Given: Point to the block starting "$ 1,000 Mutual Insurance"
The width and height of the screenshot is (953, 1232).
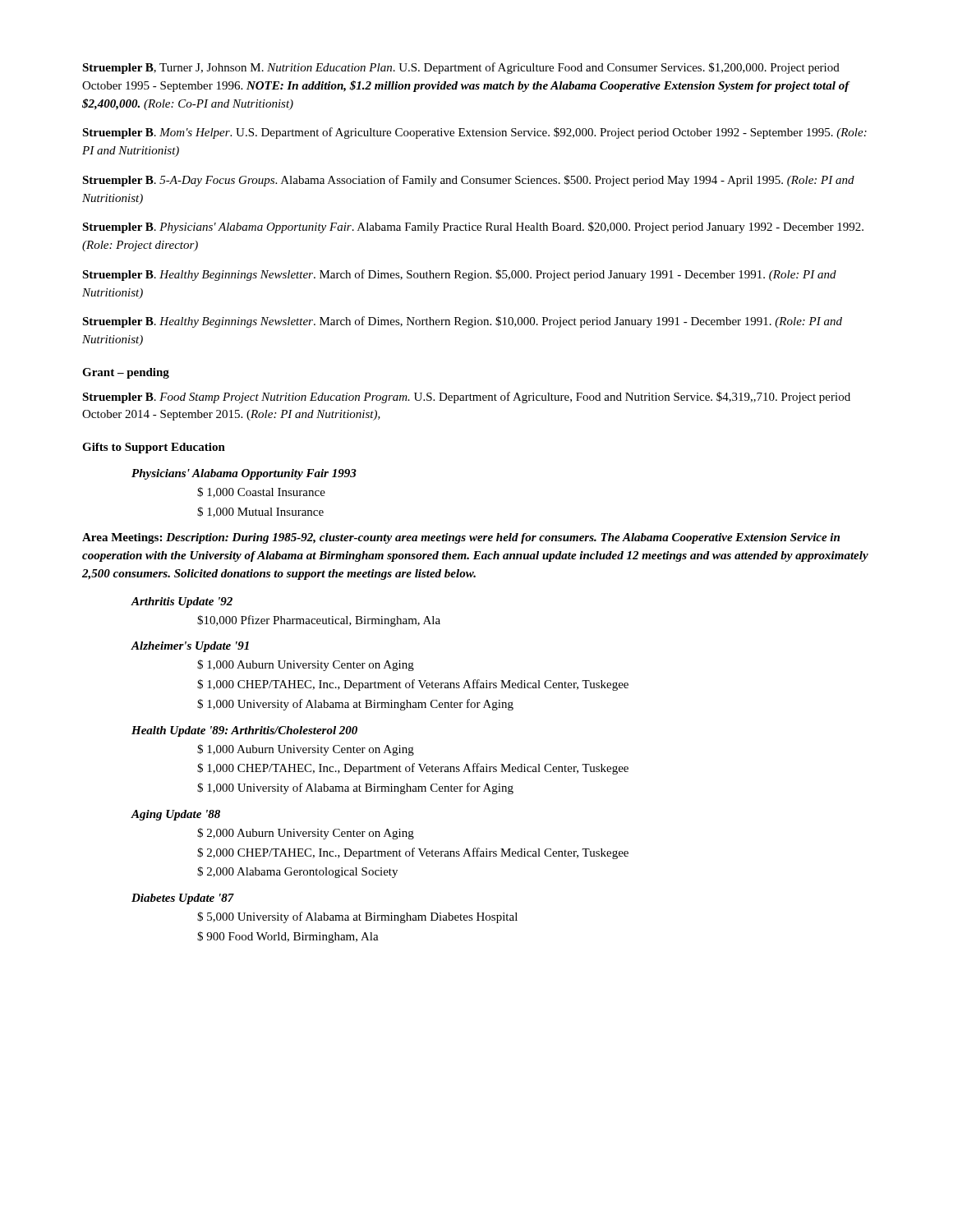Looking at the screenshot, I should coord(261,511).
